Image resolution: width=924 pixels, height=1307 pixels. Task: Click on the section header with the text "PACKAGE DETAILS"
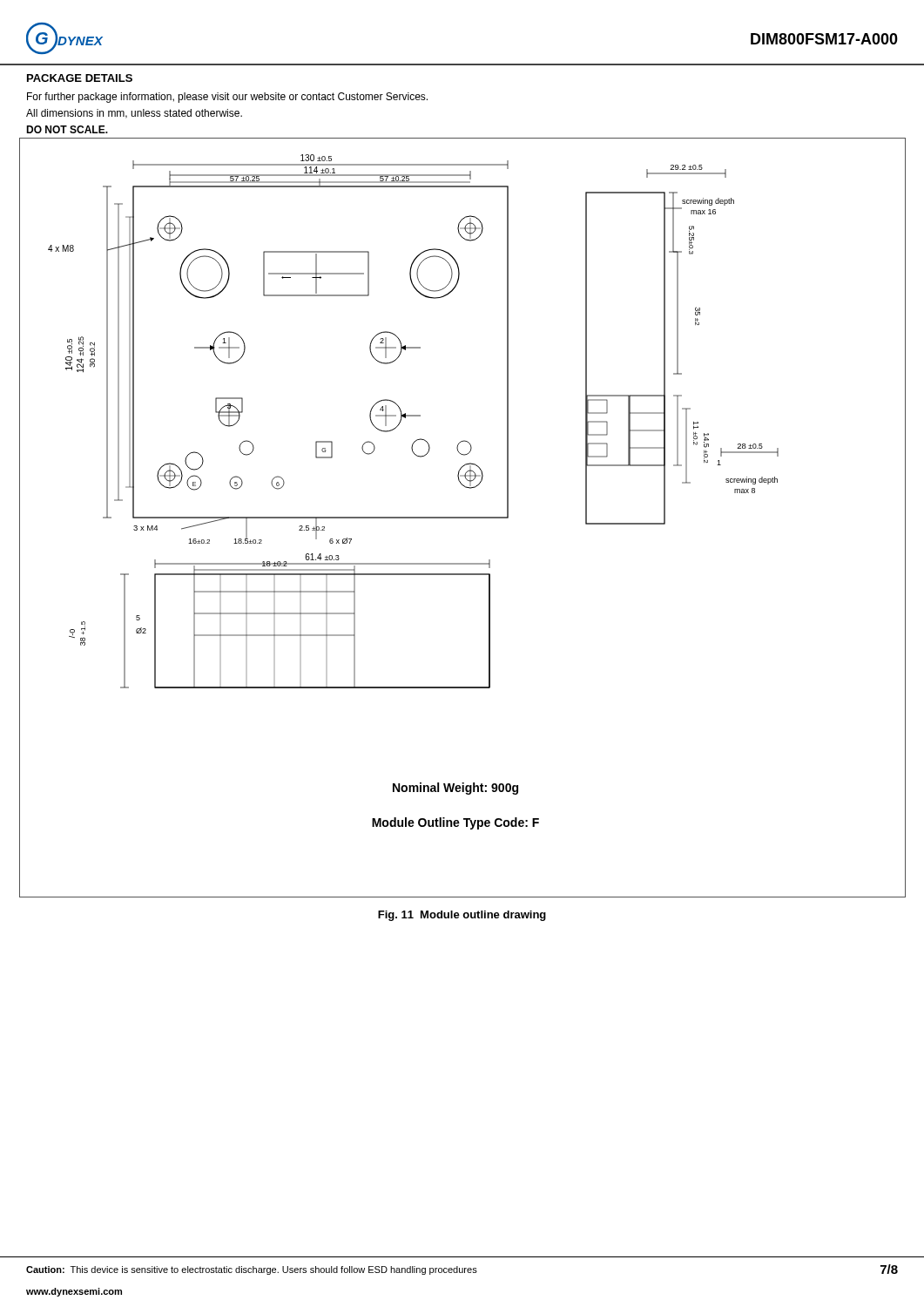point(79,78)
